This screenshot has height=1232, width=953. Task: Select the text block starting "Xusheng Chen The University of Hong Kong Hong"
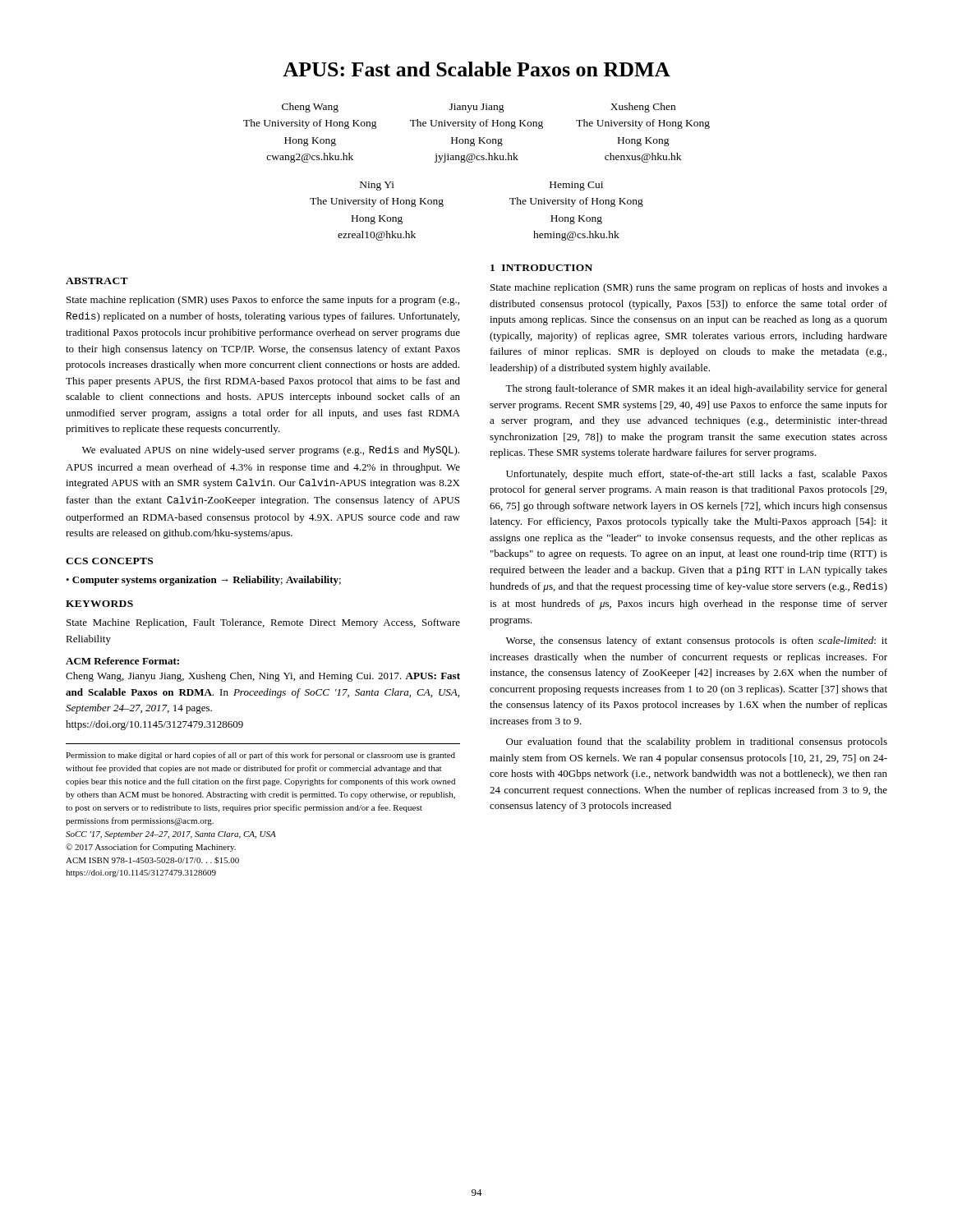pyautogui.click(x=643, y=131)
